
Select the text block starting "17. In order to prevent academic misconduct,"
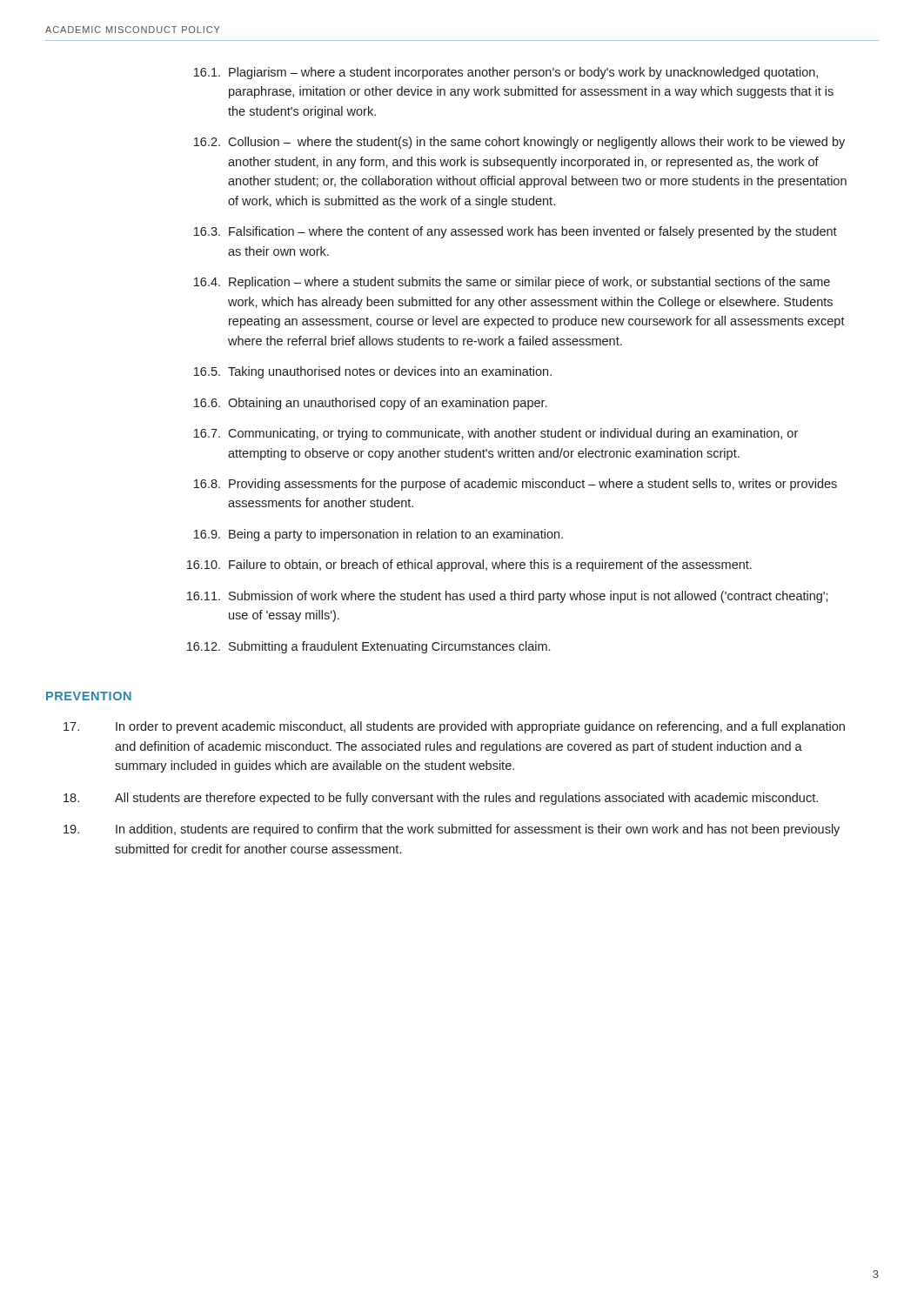coord(458,746)
